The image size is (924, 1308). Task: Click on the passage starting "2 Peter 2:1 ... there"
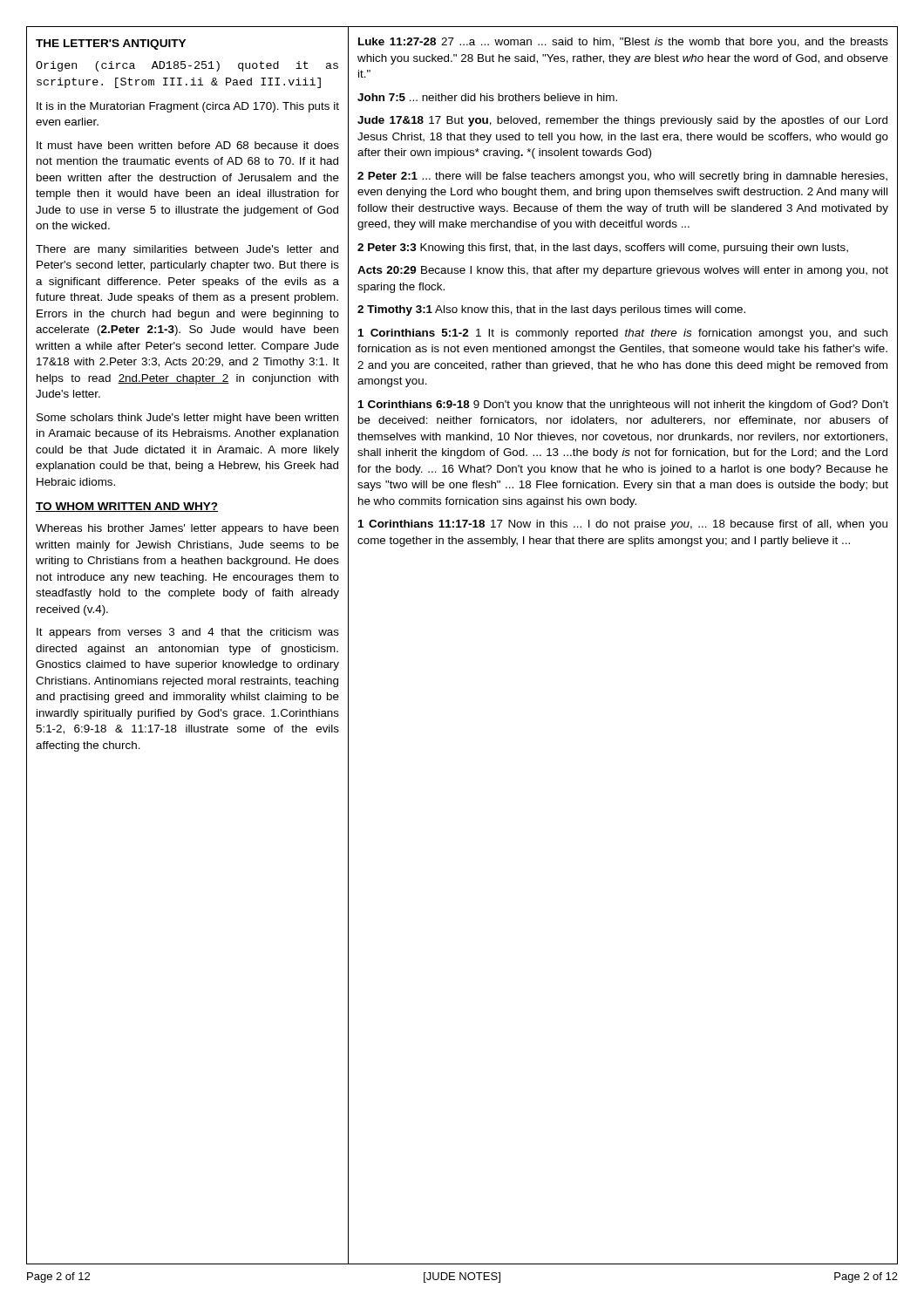[623, 200]
